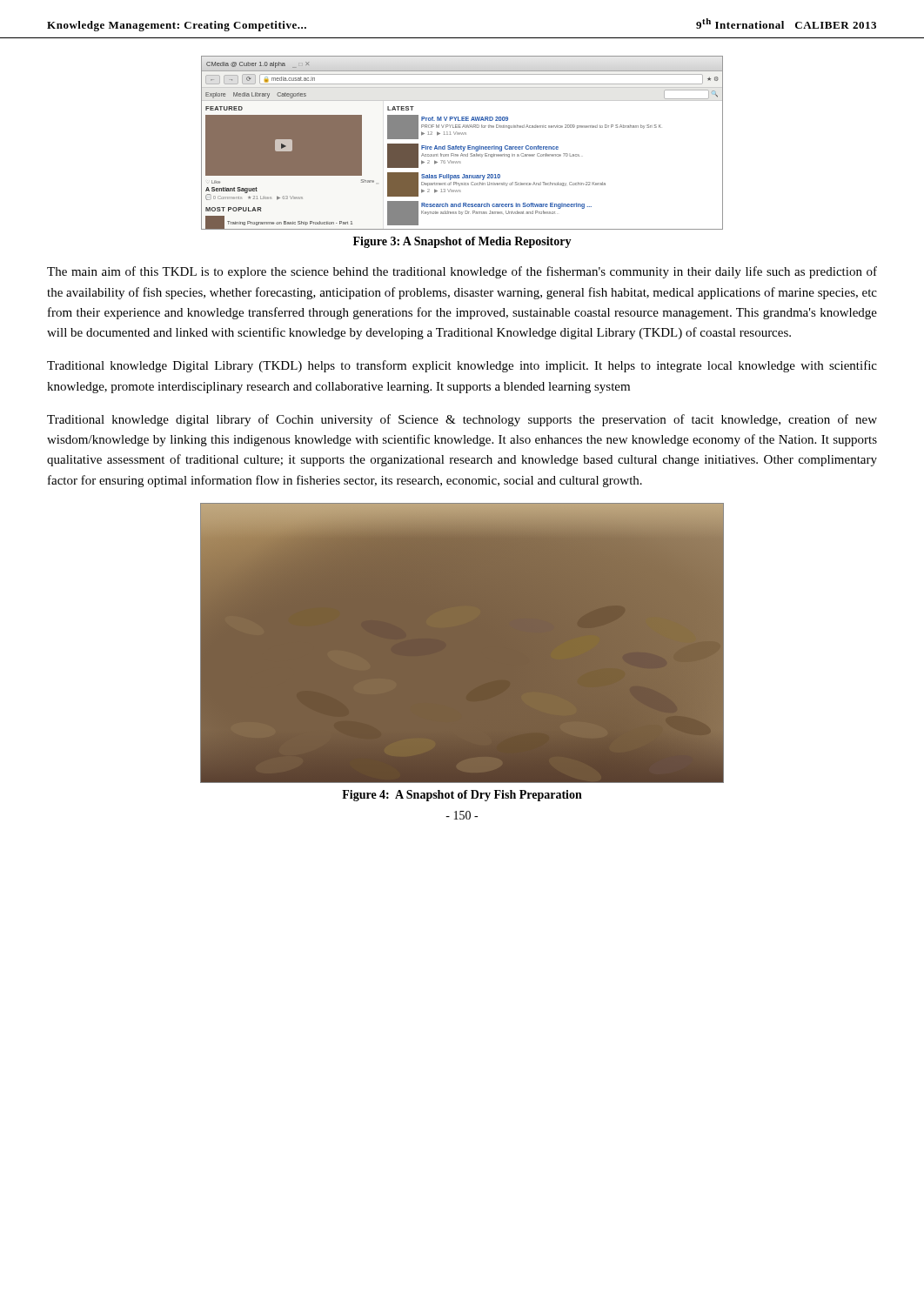This screenshot has height=1305, width=924.
Task: Find the text block containing "Traditional knowledge Digital Library (TKDL) helps to transform"
Action: point(462,376)
